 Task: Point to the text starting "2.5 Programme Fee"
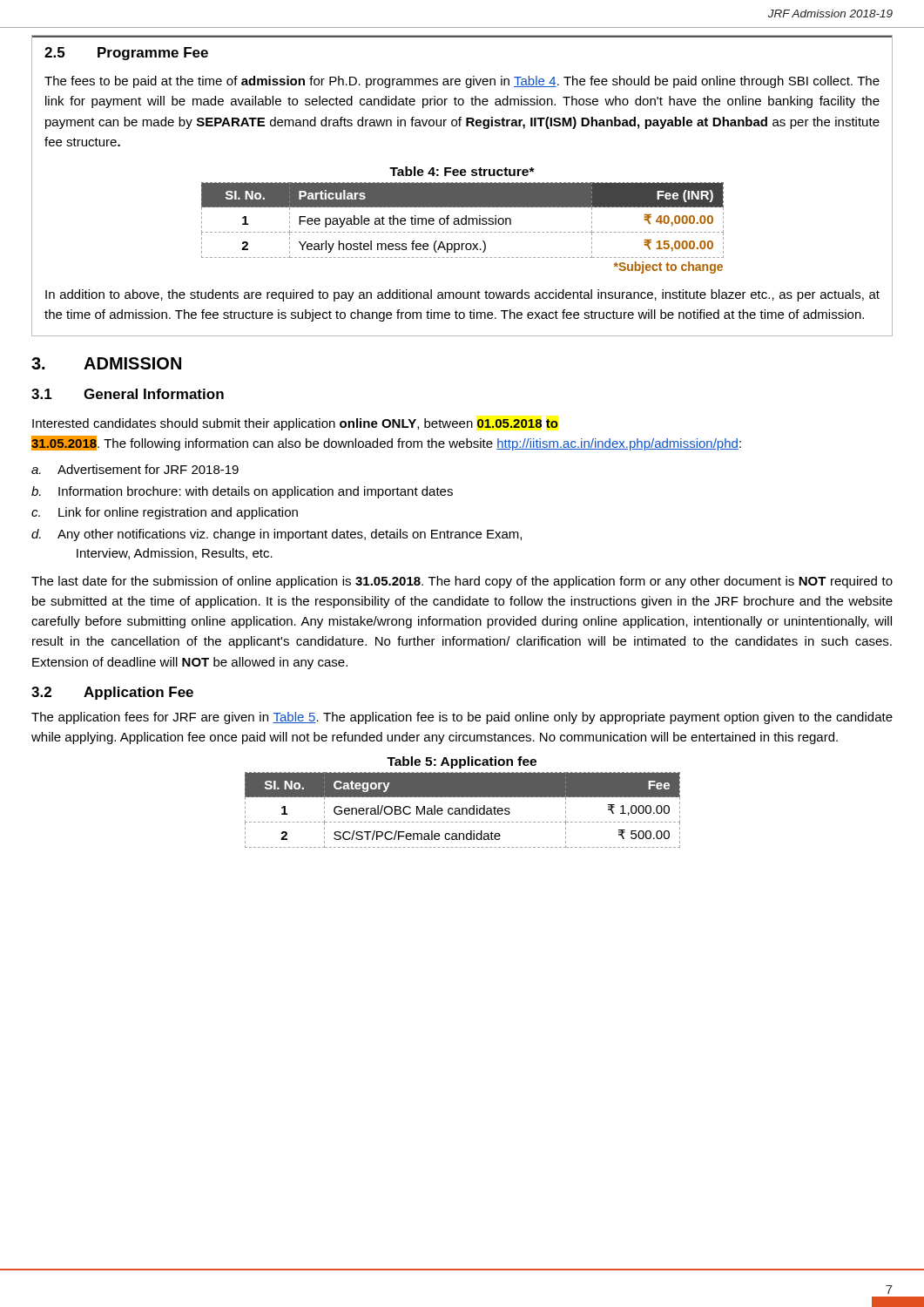pos(126,53)
